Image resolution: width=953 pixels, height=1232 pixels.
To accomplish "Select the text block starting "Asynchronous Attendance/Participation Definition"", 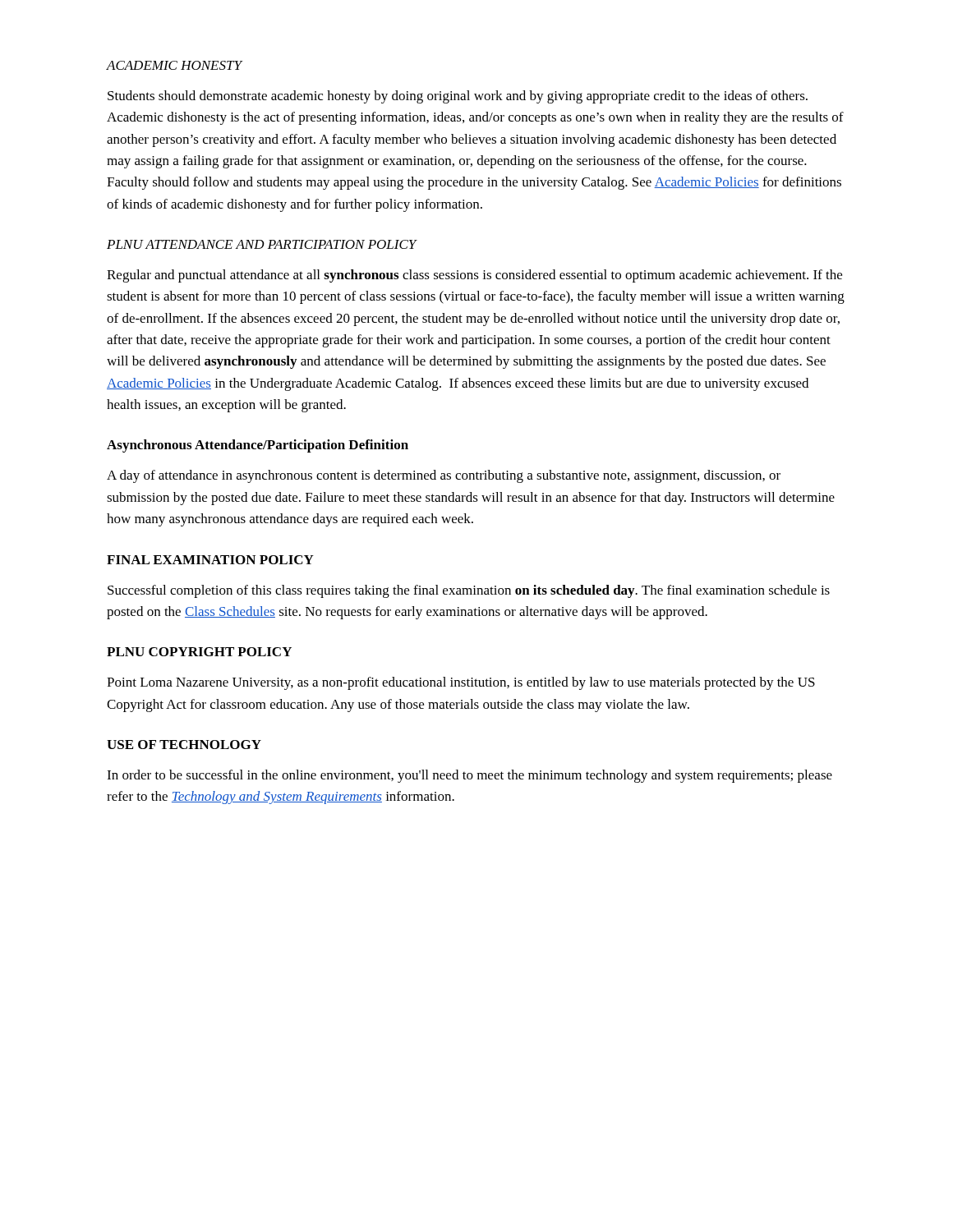I will (258, 445).
